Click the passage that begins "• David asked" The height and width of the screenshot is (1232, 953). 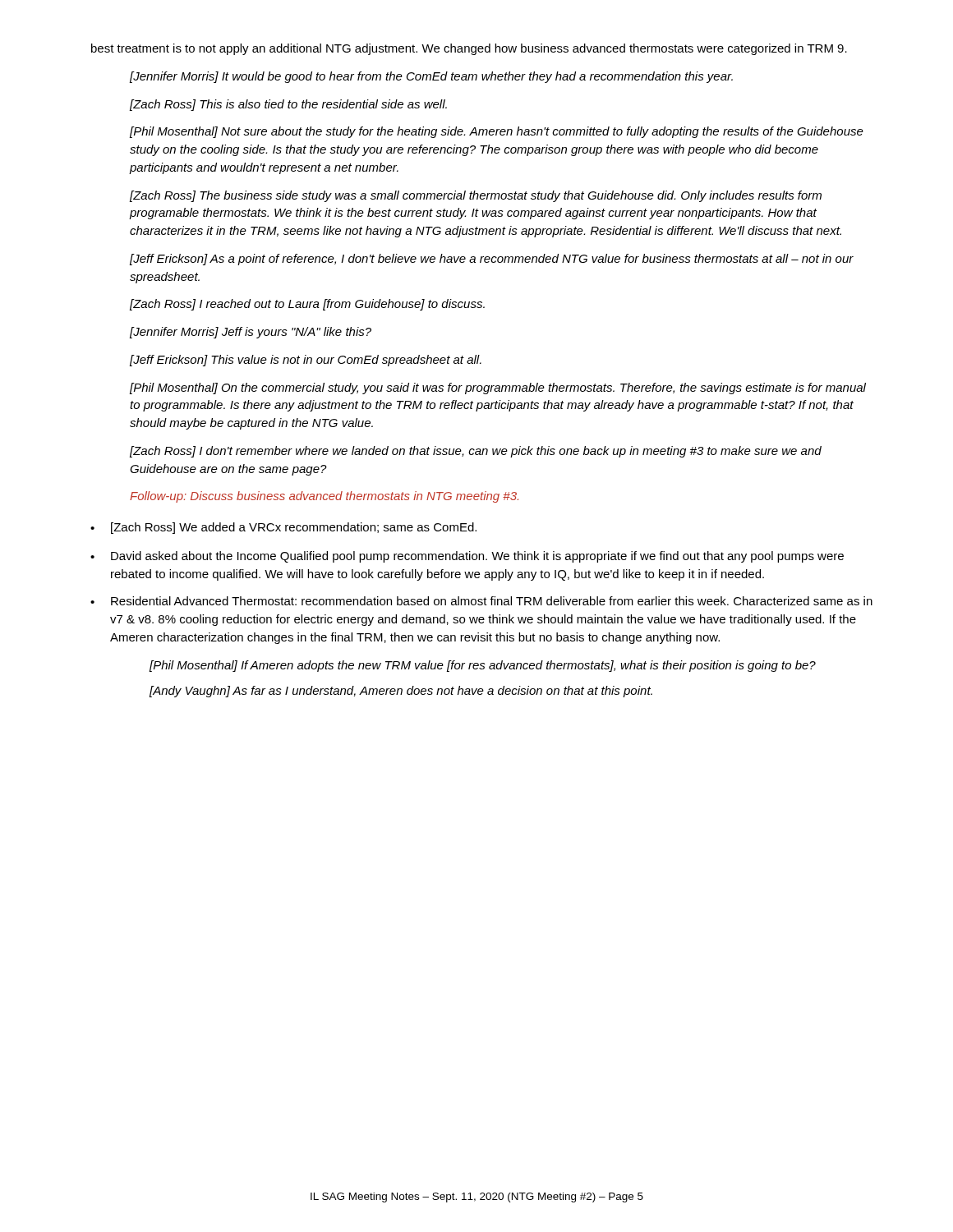[485, 565]
